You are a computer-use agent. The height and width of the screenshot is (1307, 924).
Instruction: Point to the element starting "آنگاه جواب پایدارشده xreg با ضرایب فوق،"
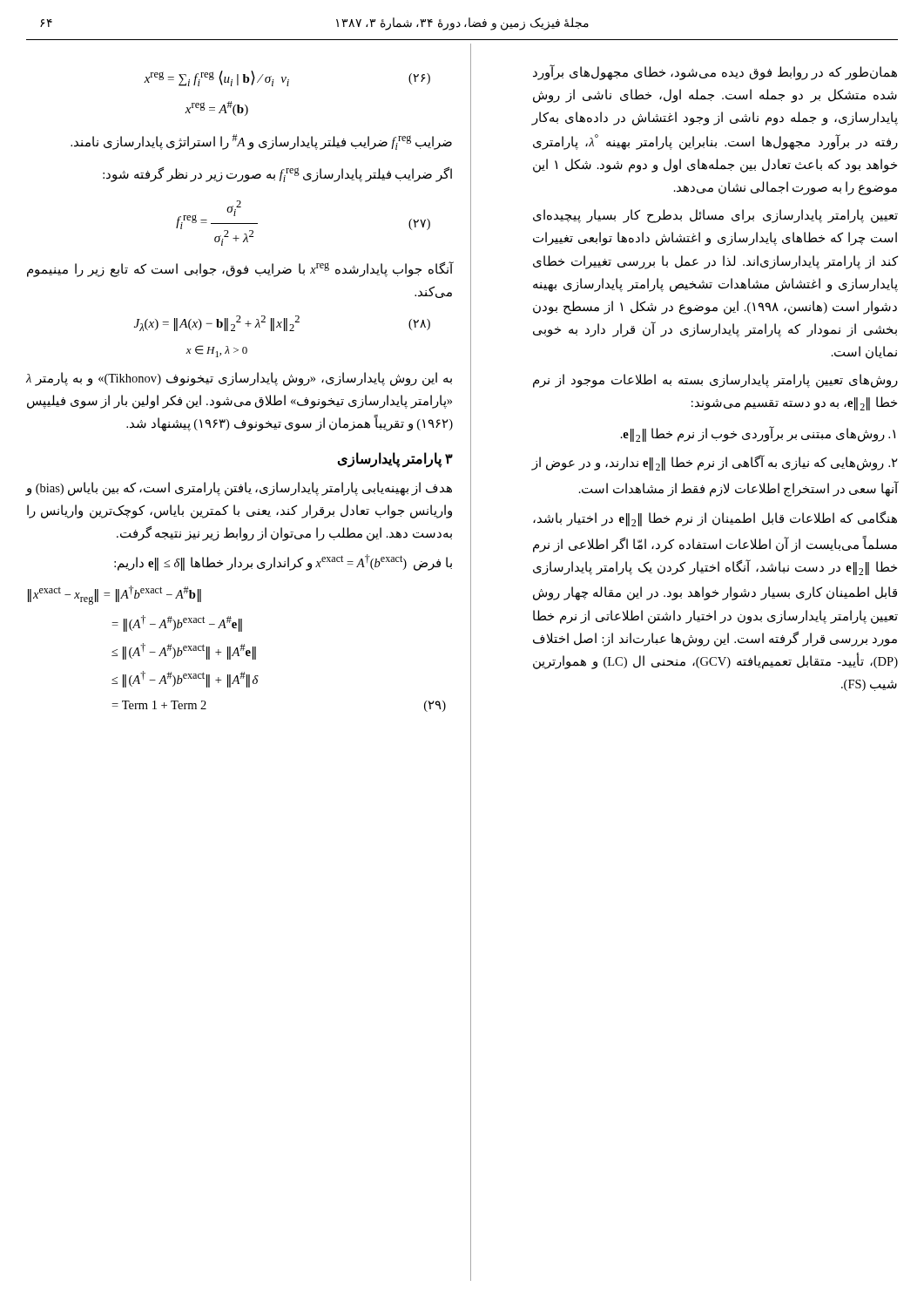coord(240,279)
